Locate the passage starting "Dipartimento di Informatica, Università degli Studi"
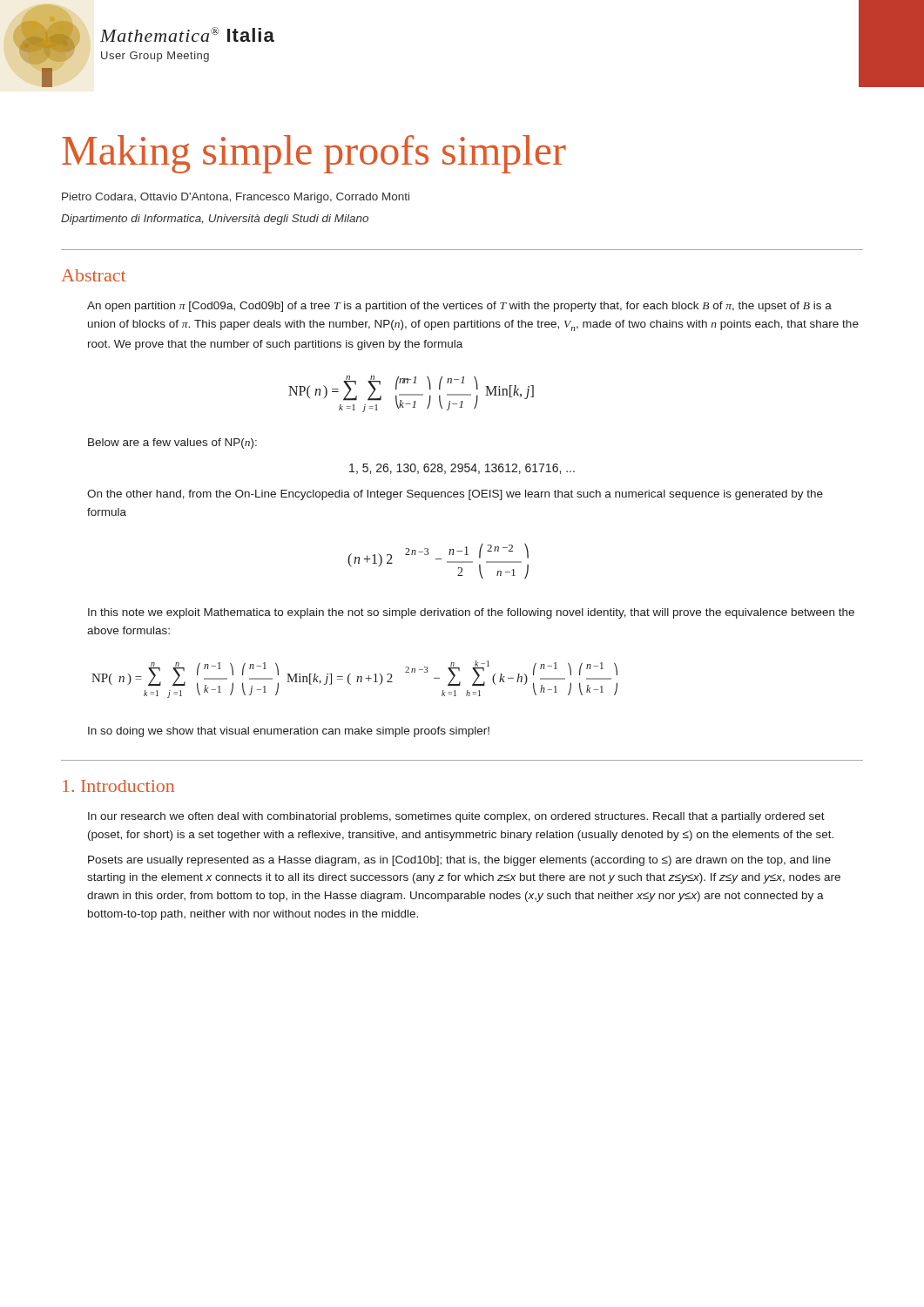Viewport: 924px width, 1307px height. tap(215, 218)
